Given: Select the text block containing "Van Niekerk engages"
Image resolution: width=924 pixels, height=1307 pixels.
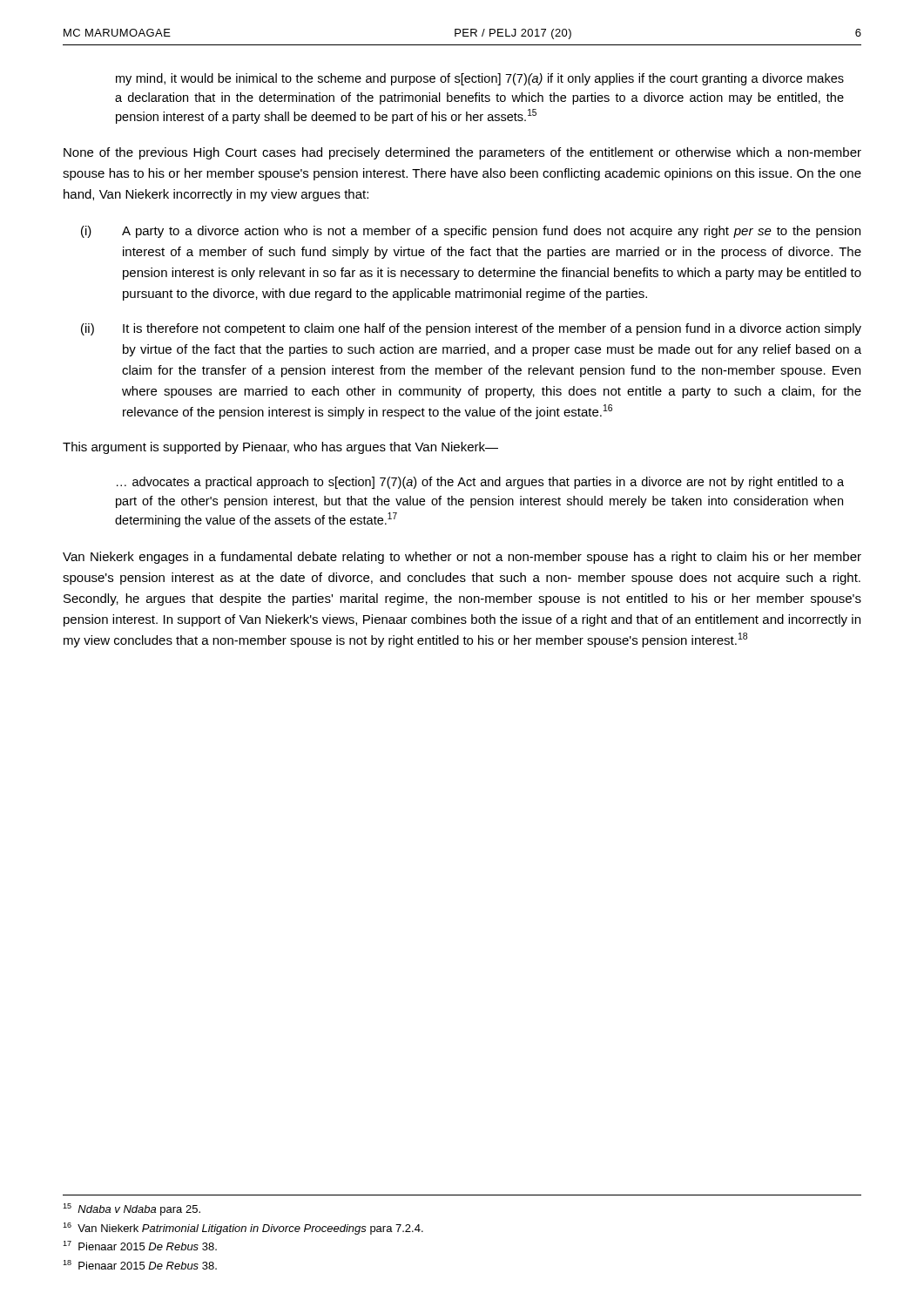Looking at the screenshot, I should (x=462, y=598).
